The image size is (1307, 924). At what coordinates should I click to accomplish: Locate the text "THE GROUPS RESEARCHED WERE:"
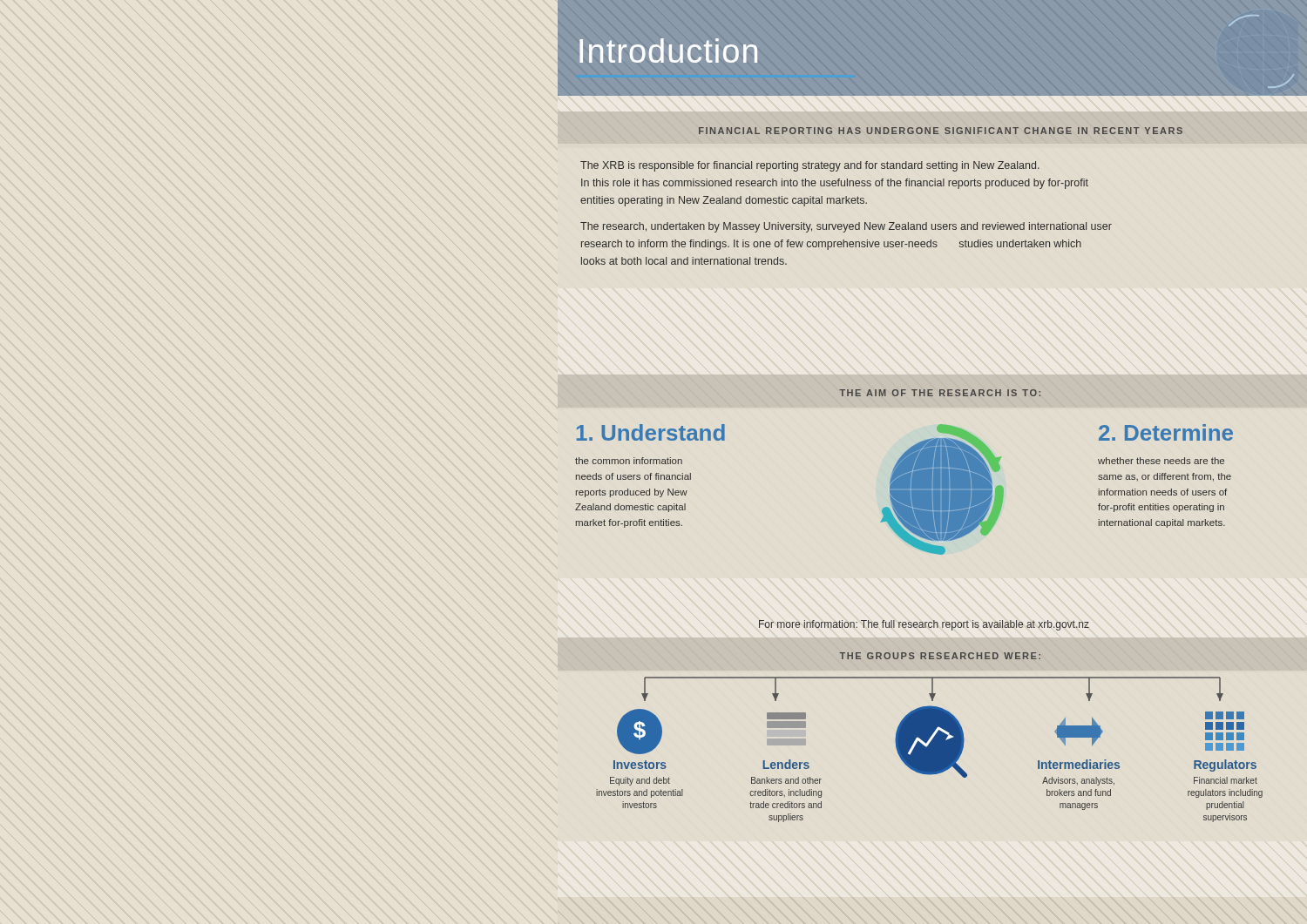coord(941,656)
